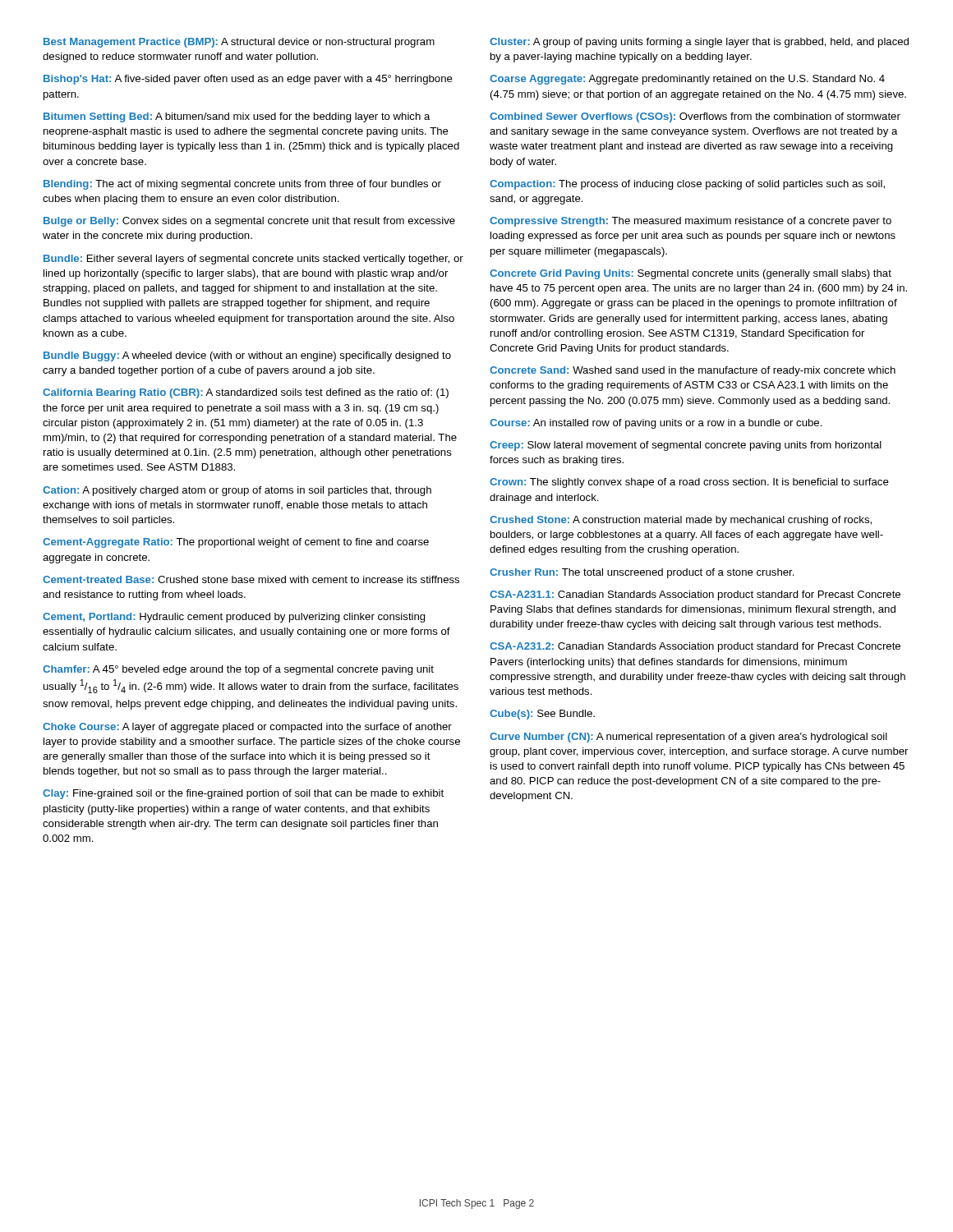
Task: Navigate to the element starting "Combined Sewer Overflows (CSOs): Overflows from the combination"
Action: (x=695, y=139)
